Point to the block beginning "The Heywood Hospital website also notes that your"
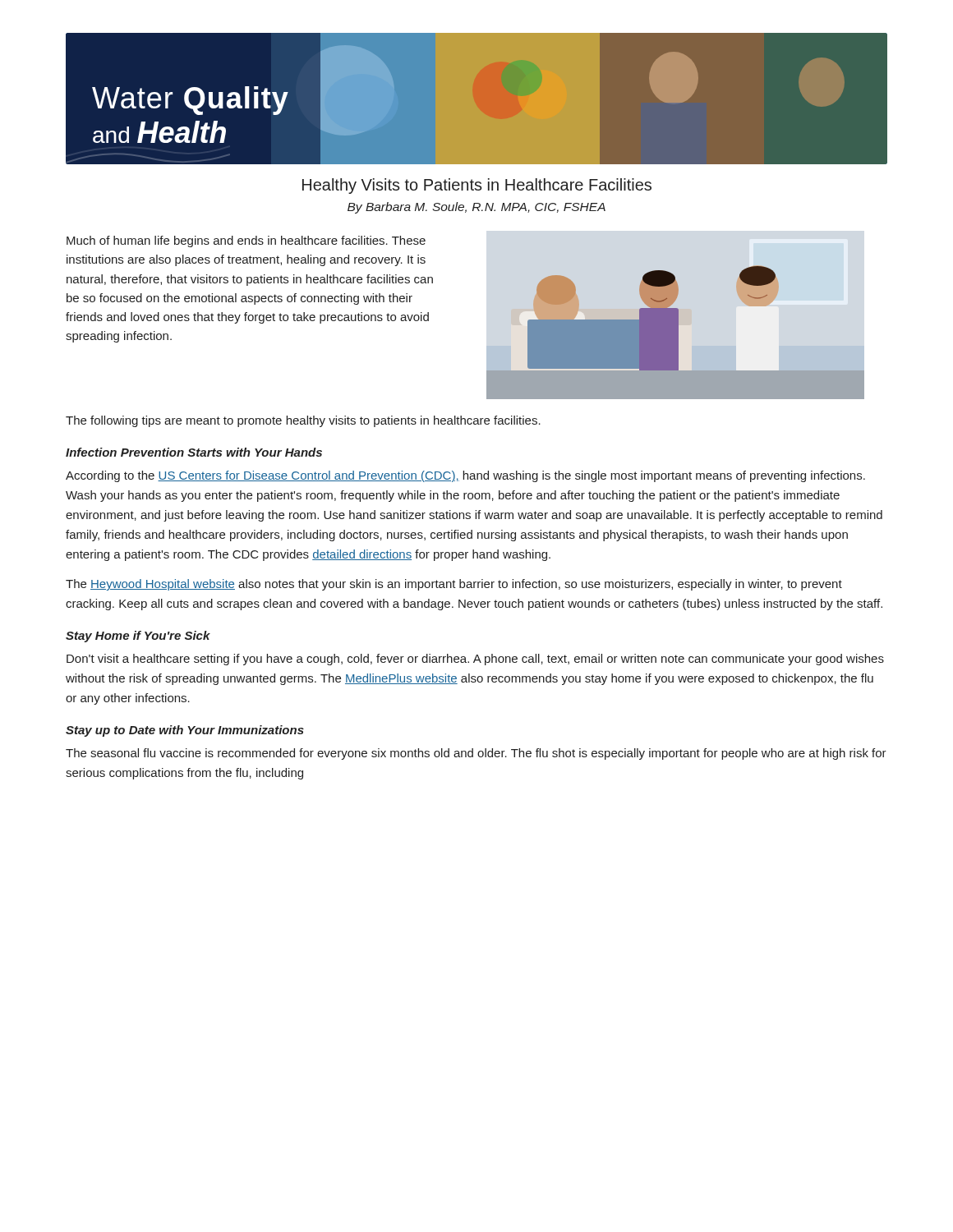 tap(475, 593)
